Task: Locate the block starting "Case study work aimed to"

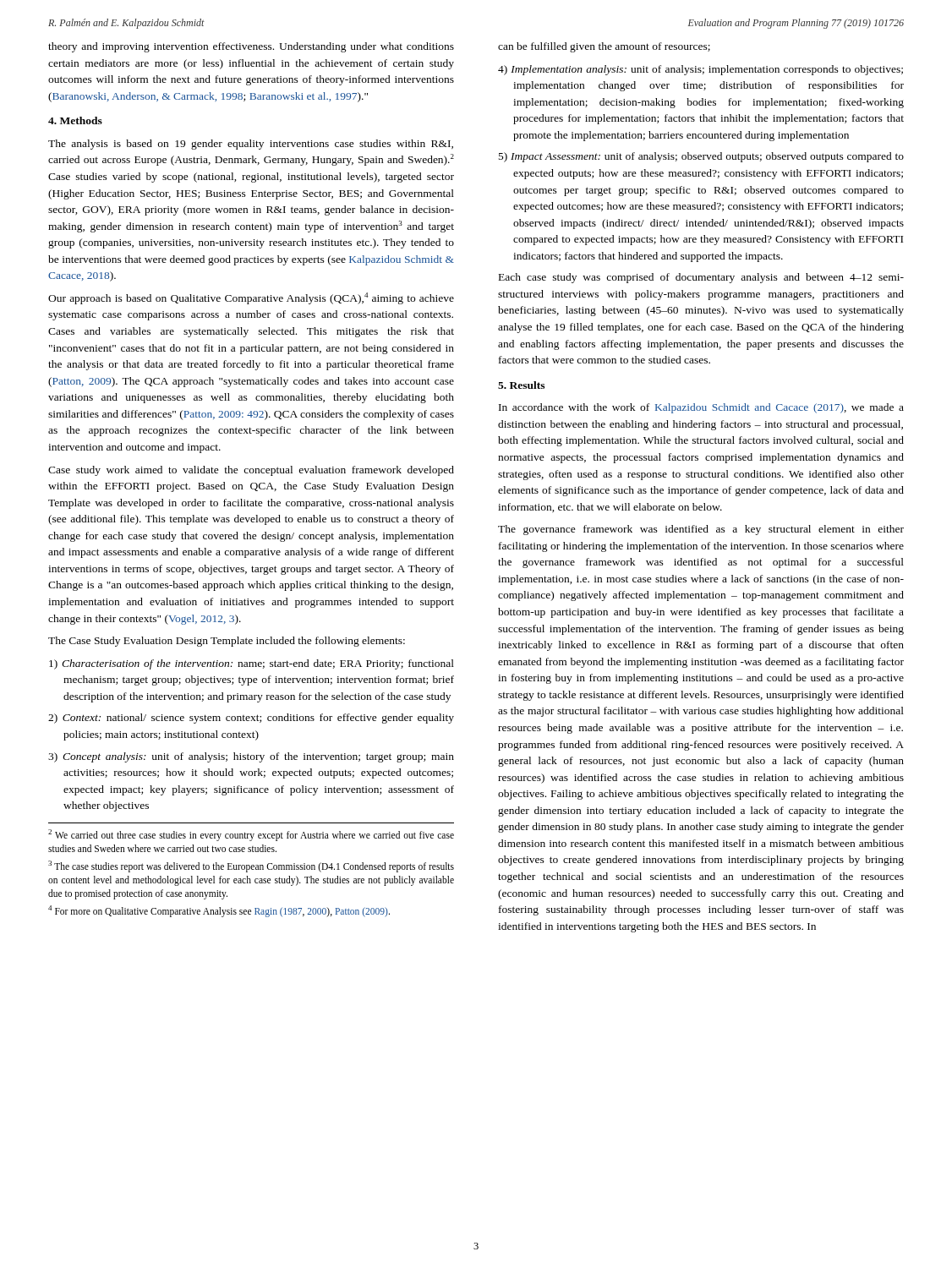Action: (x=251, y=544)
